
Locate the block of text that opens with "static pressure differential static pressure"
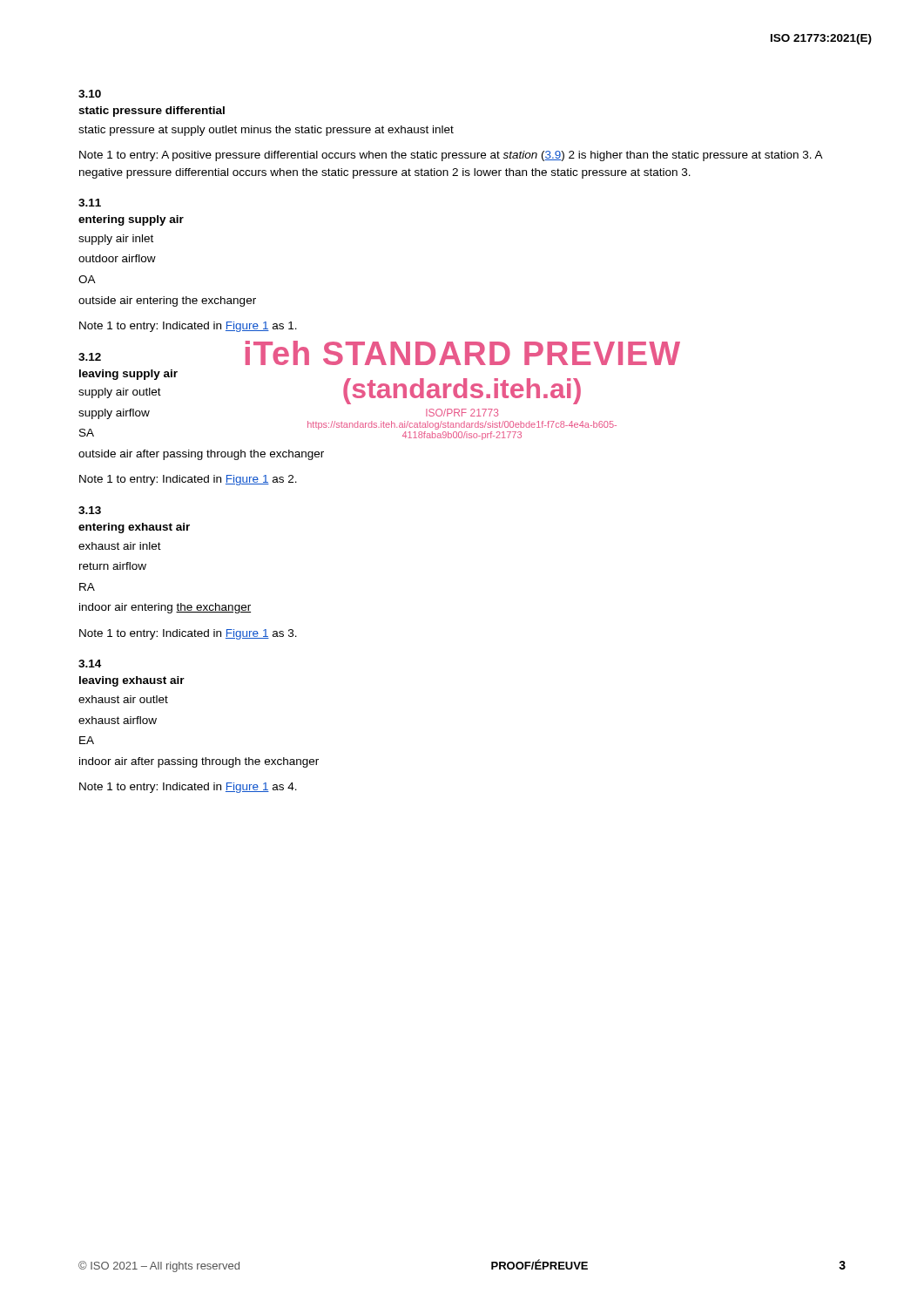pyautogui.click(x=462, y=141)
